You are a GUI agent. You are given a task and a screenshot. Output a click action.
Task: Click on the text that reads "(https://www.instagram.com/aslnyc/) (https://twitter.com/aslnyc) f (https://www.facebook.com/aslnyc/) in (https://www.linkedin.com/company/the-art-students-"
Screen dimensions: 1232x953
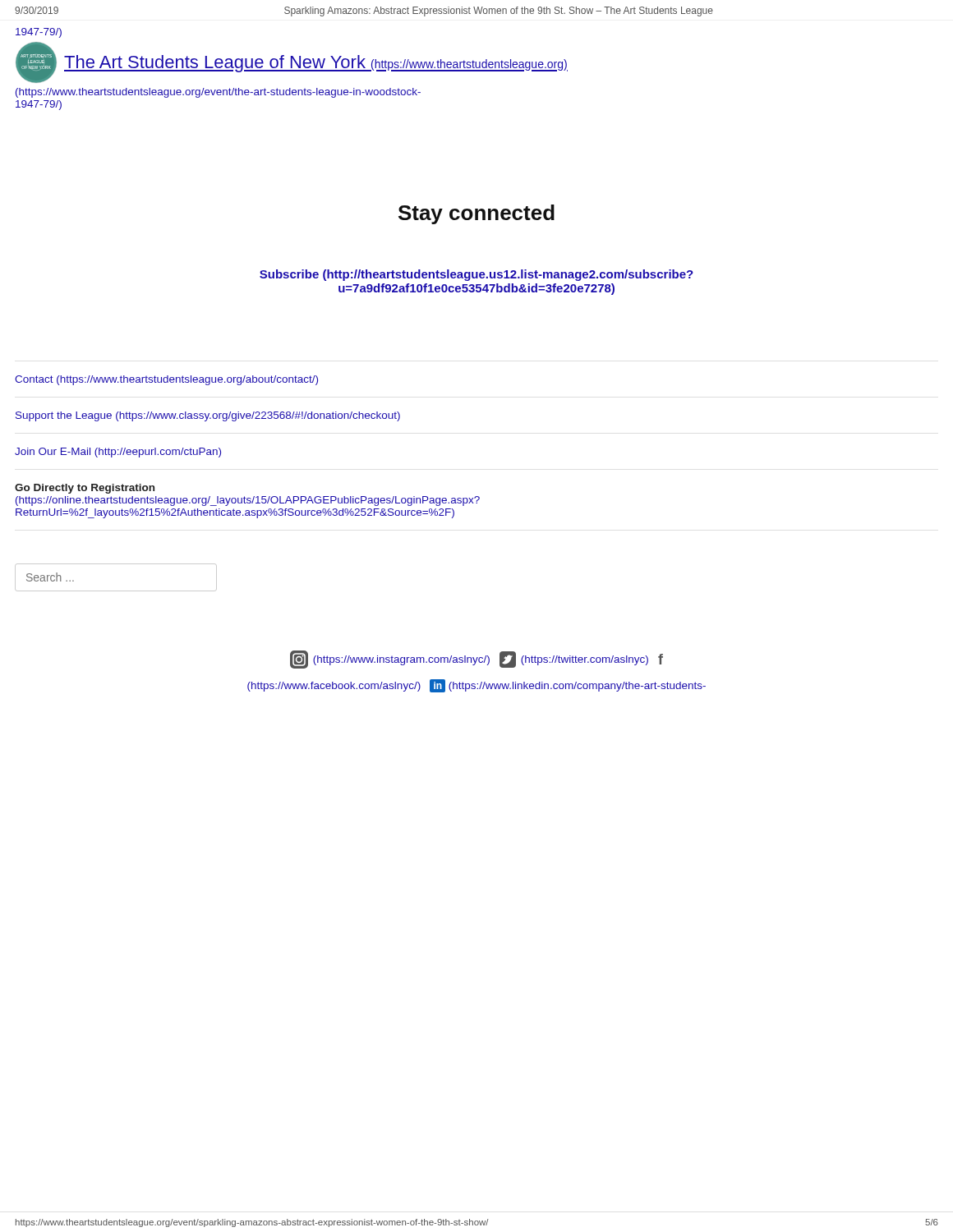point(476,672)
